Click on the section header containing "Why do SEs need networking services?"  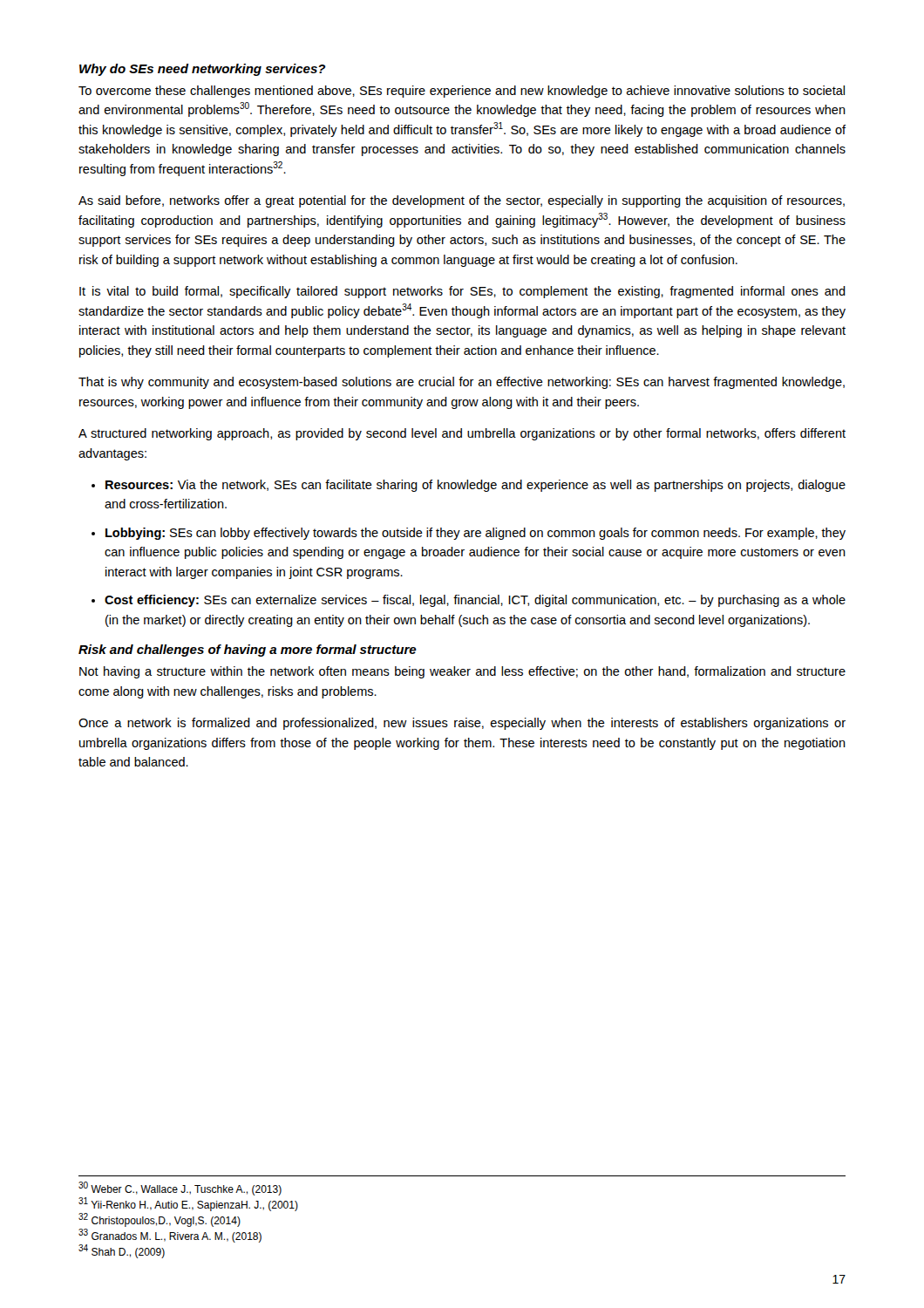[202, 68]
